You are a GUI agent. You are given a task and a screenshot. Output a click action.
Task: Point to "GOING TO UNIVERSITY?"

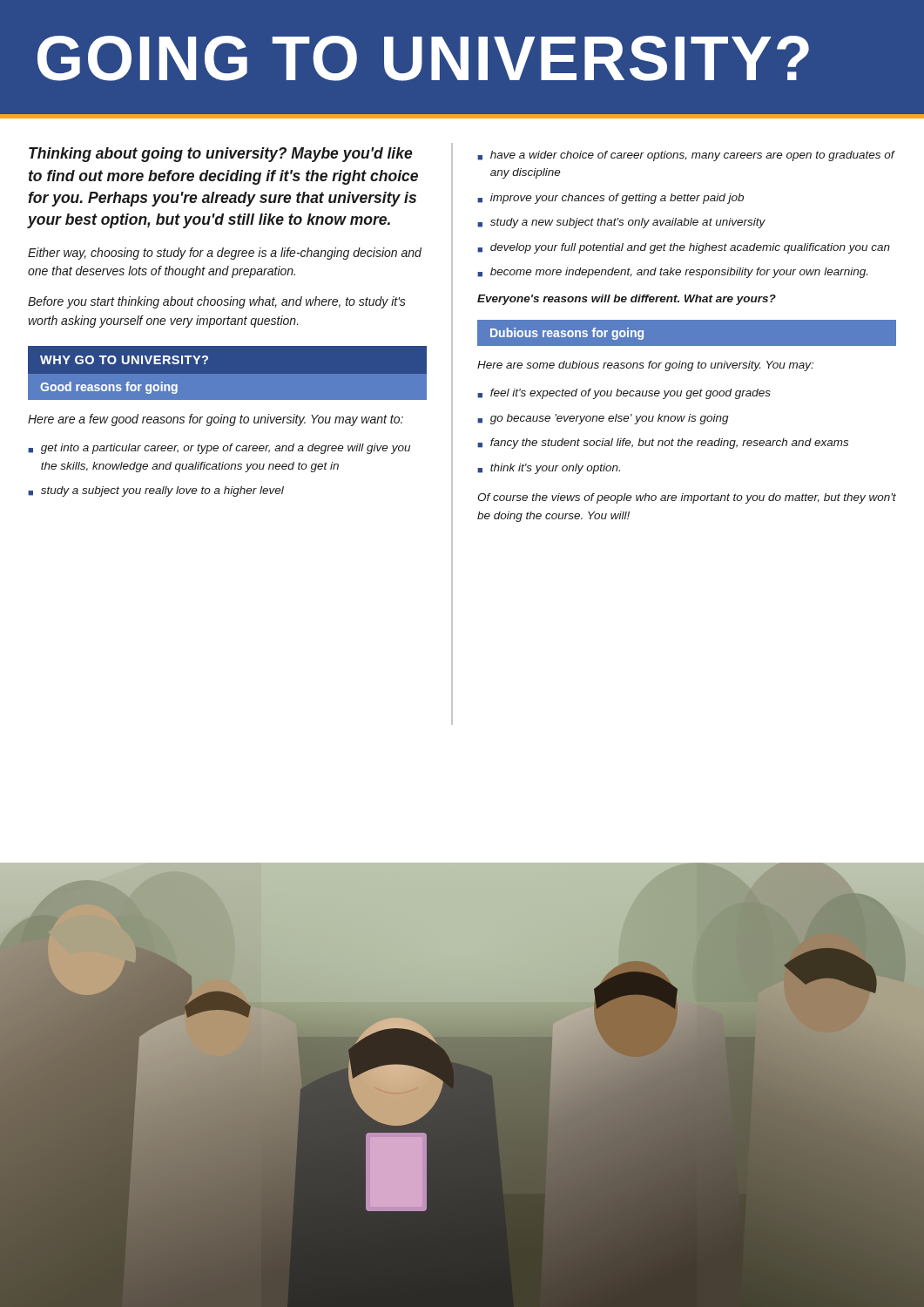click(462, 58)
